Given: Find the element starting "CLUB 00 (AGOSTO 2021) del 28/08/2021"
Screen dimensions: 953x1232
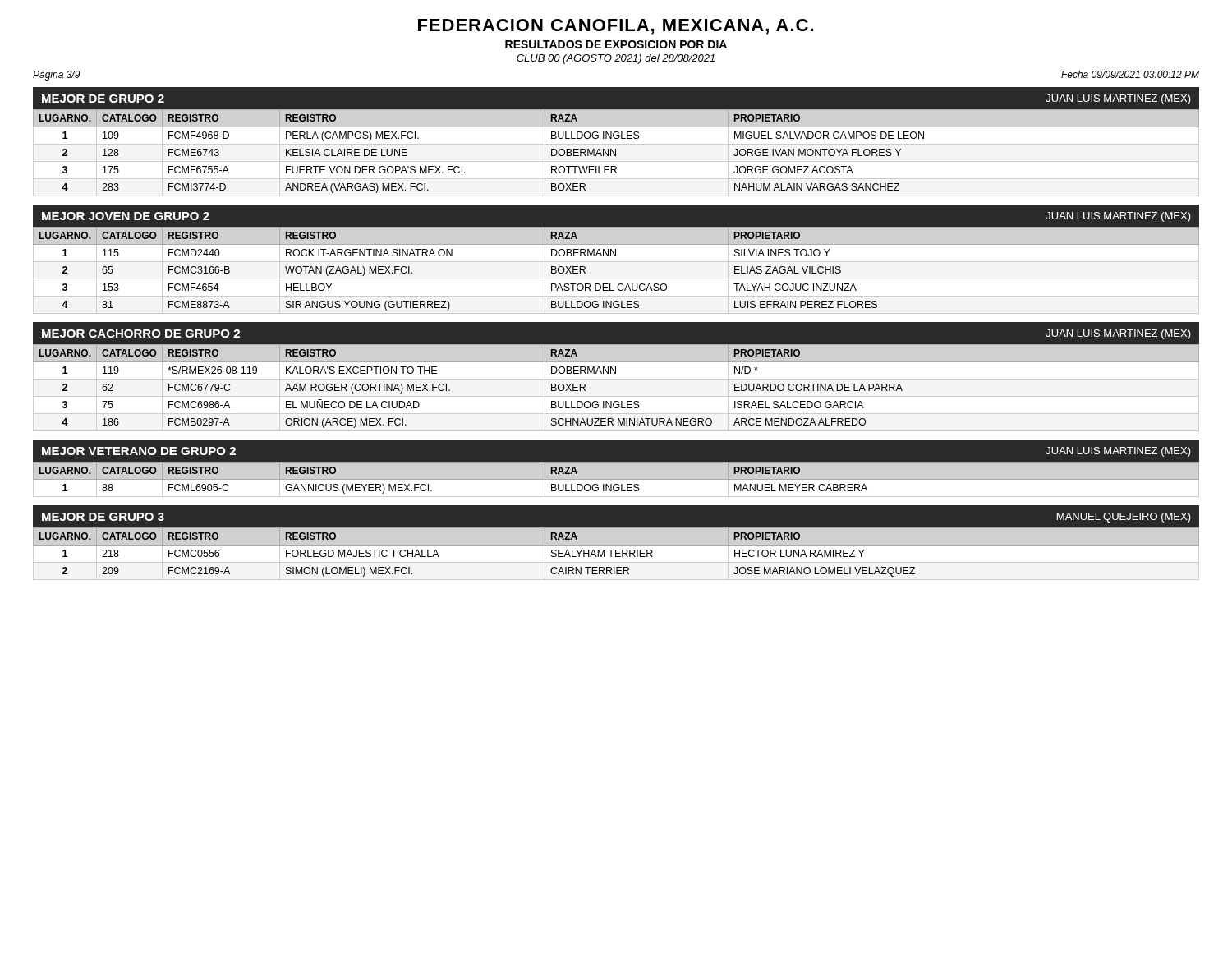Looking at the screenshot, I should (x=616, y=58).
